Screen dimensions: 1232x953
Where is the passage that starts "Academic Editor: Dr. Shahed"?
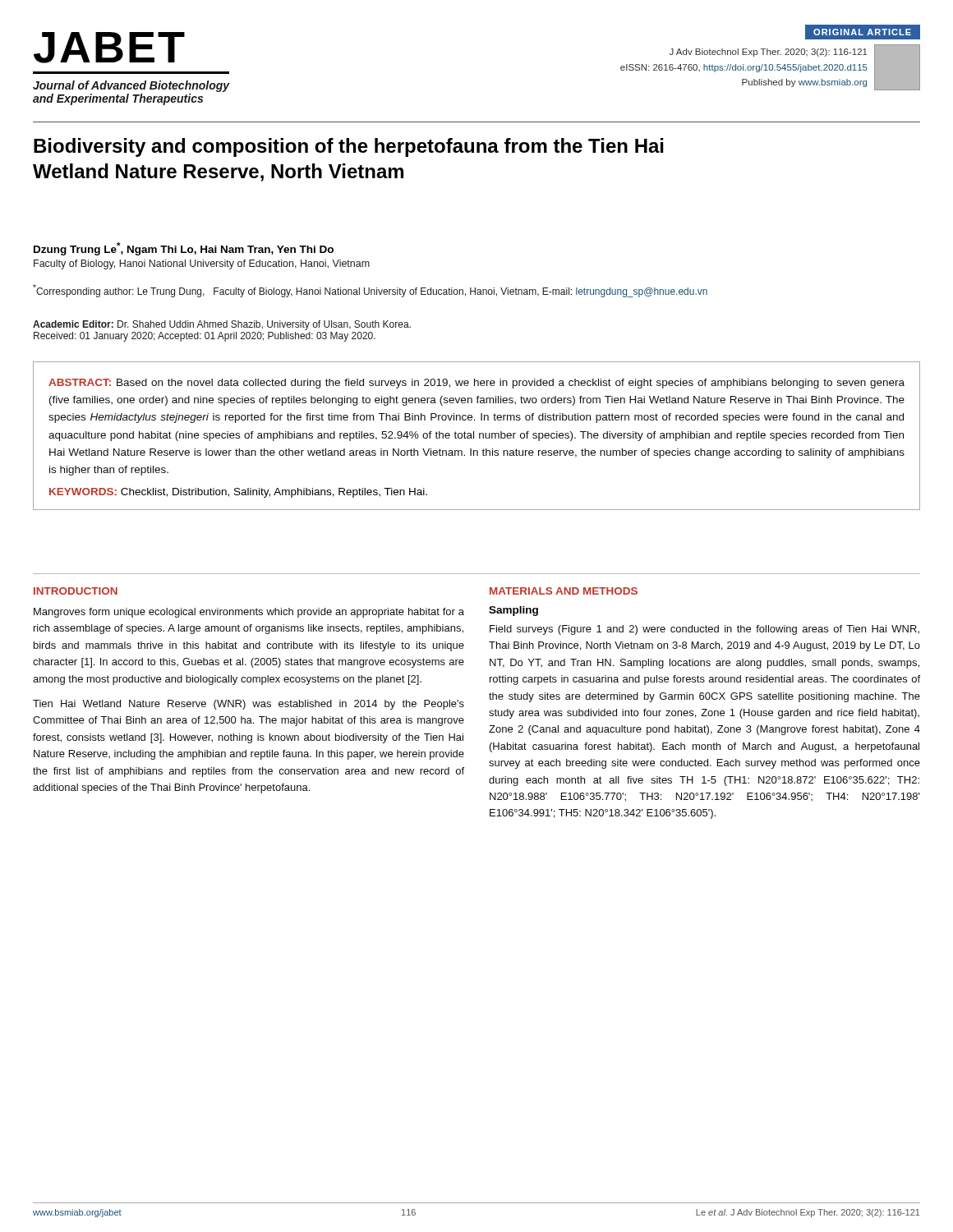pyautogui.click(x=222, y=330)
